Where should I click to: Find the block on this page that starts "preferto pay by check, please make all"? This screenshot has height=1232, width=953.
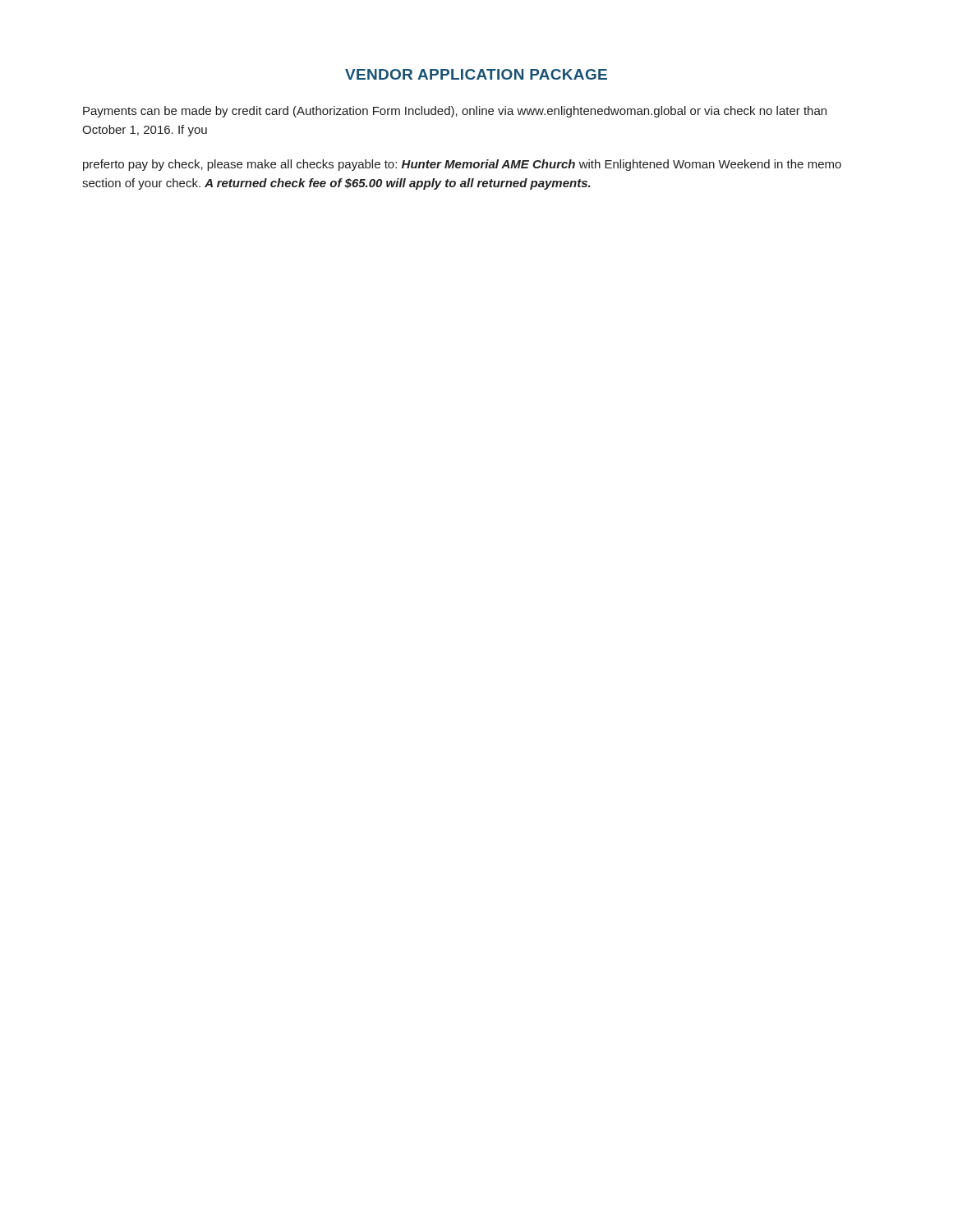point(462,173)
